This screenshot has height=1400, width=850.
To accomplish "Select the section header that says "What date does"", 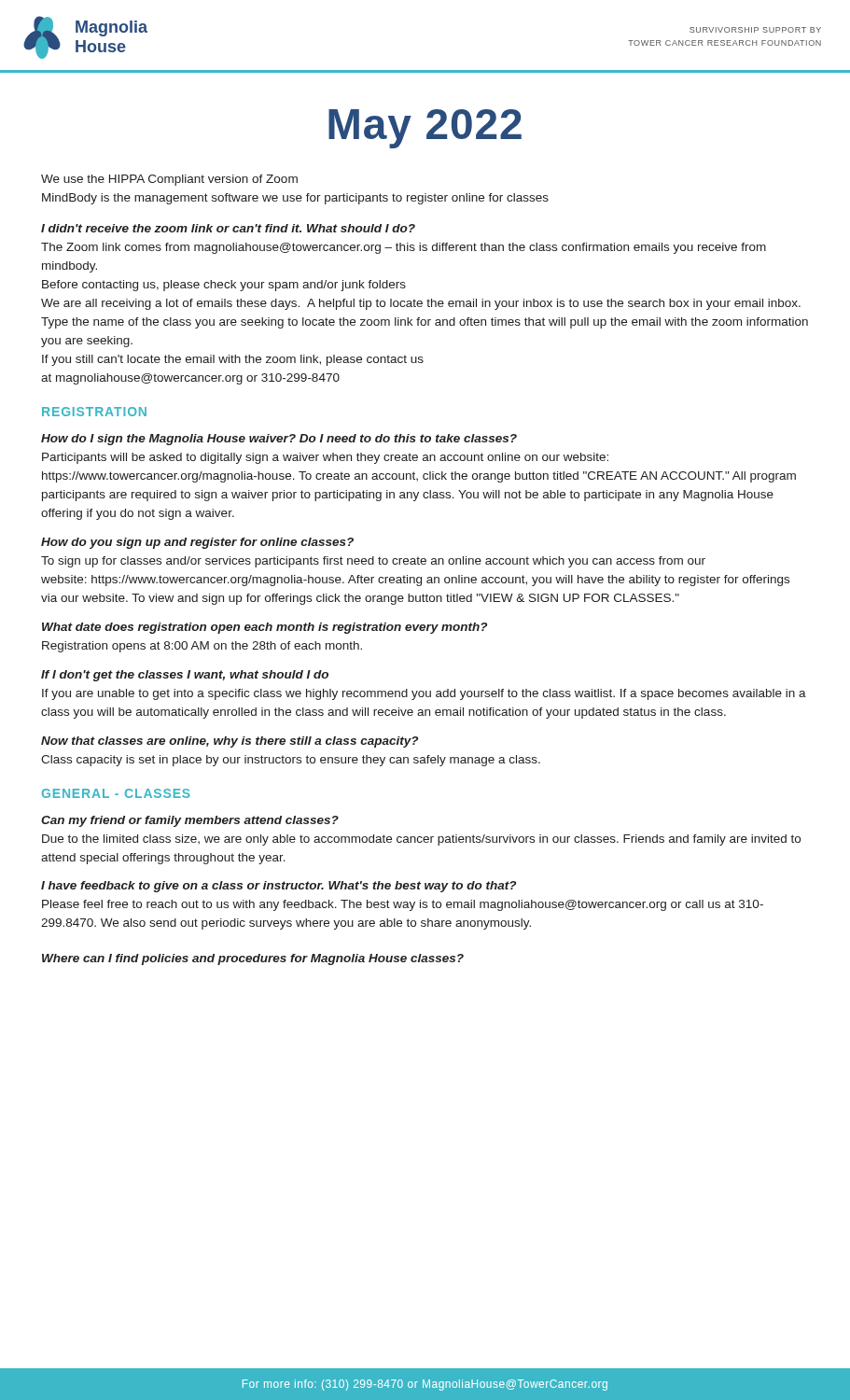I will [x=264, y=626].
